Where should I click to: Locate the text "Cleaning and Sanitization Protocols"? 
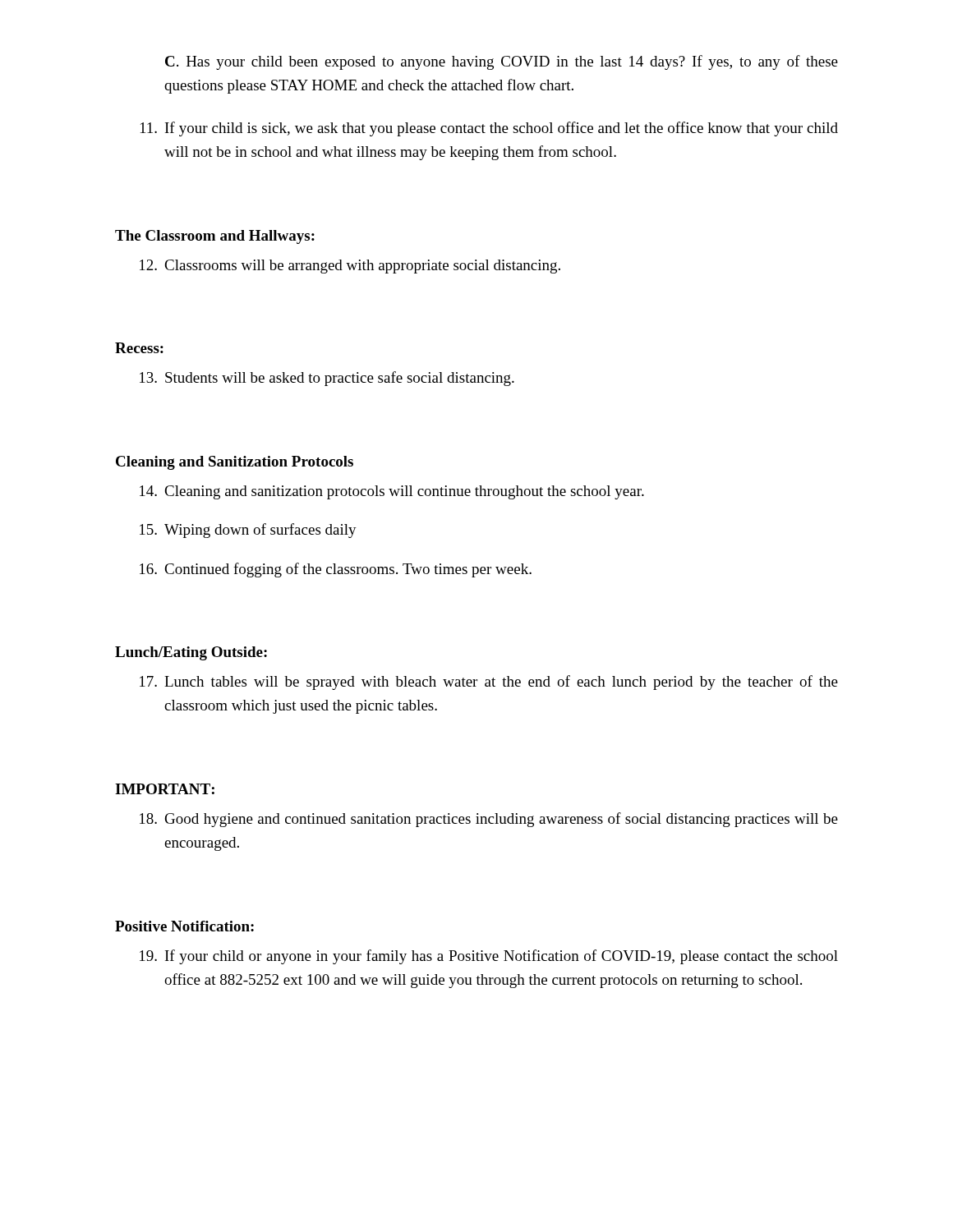234,461
